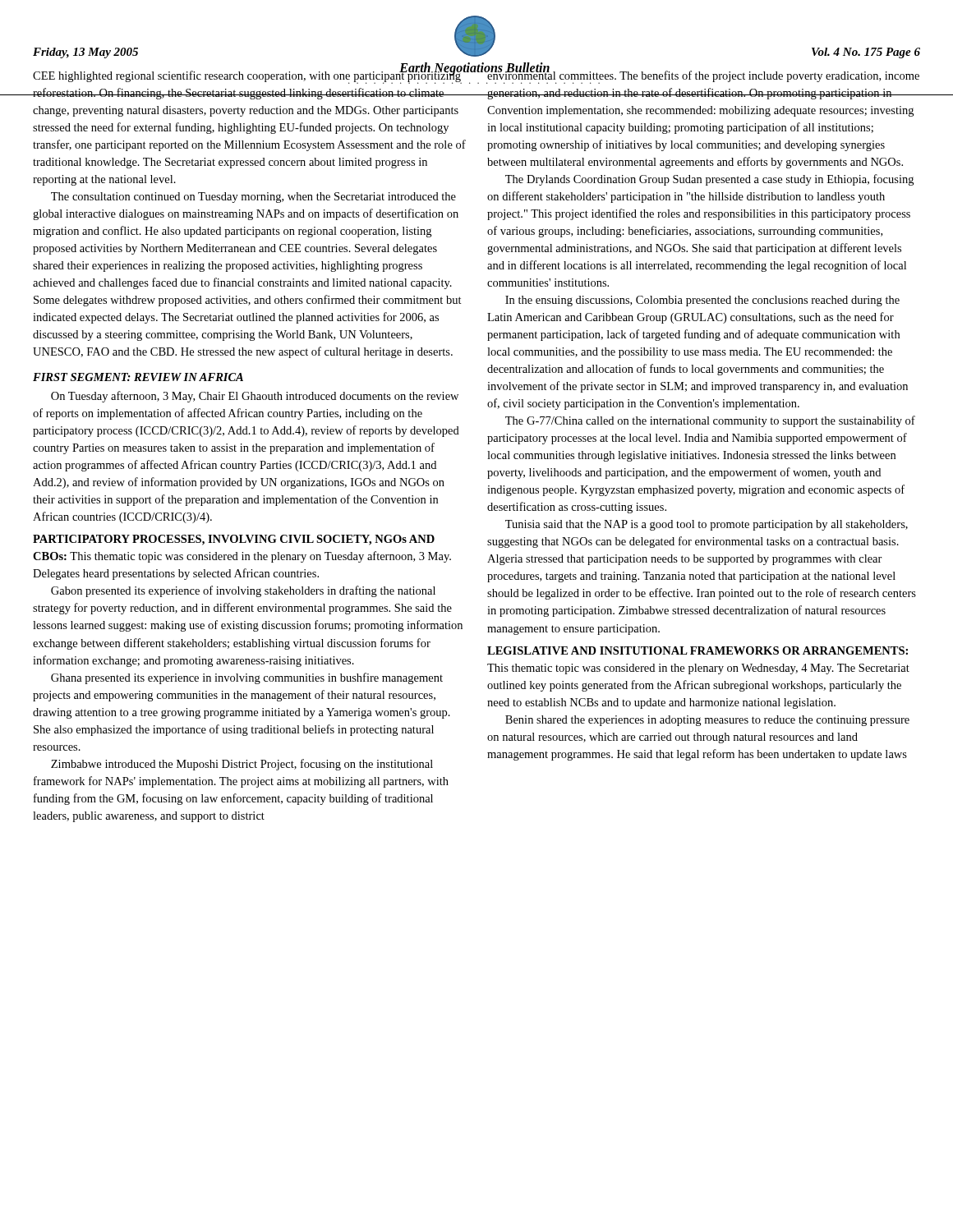The height and width of the screenshot is (1232, 953).
Task: Where is the passage that starts "Zimbabwe introduced the"?
Action: (249, 790)
